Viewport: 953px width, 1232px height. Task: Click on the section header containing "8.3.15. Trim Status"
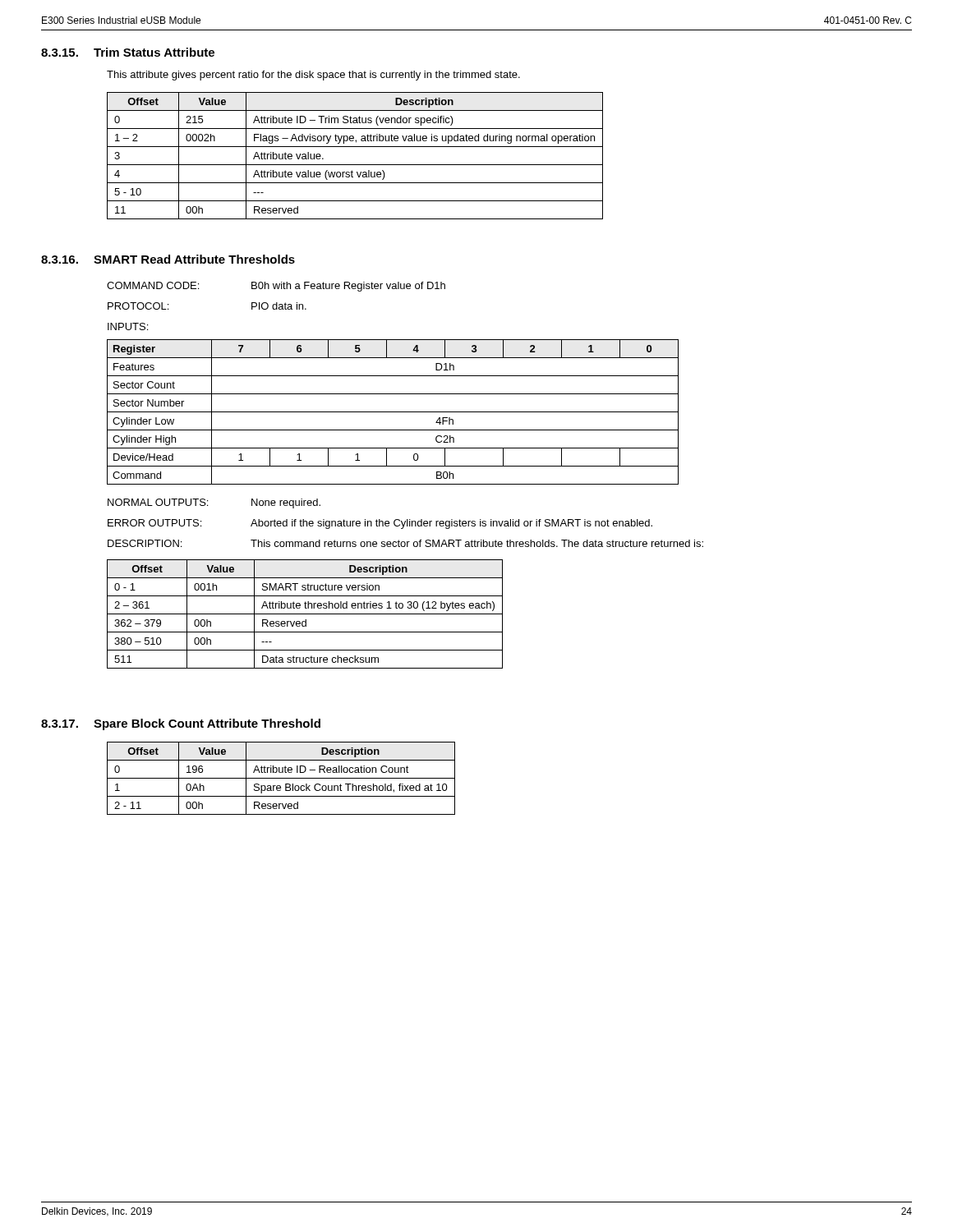pos(128,52)
